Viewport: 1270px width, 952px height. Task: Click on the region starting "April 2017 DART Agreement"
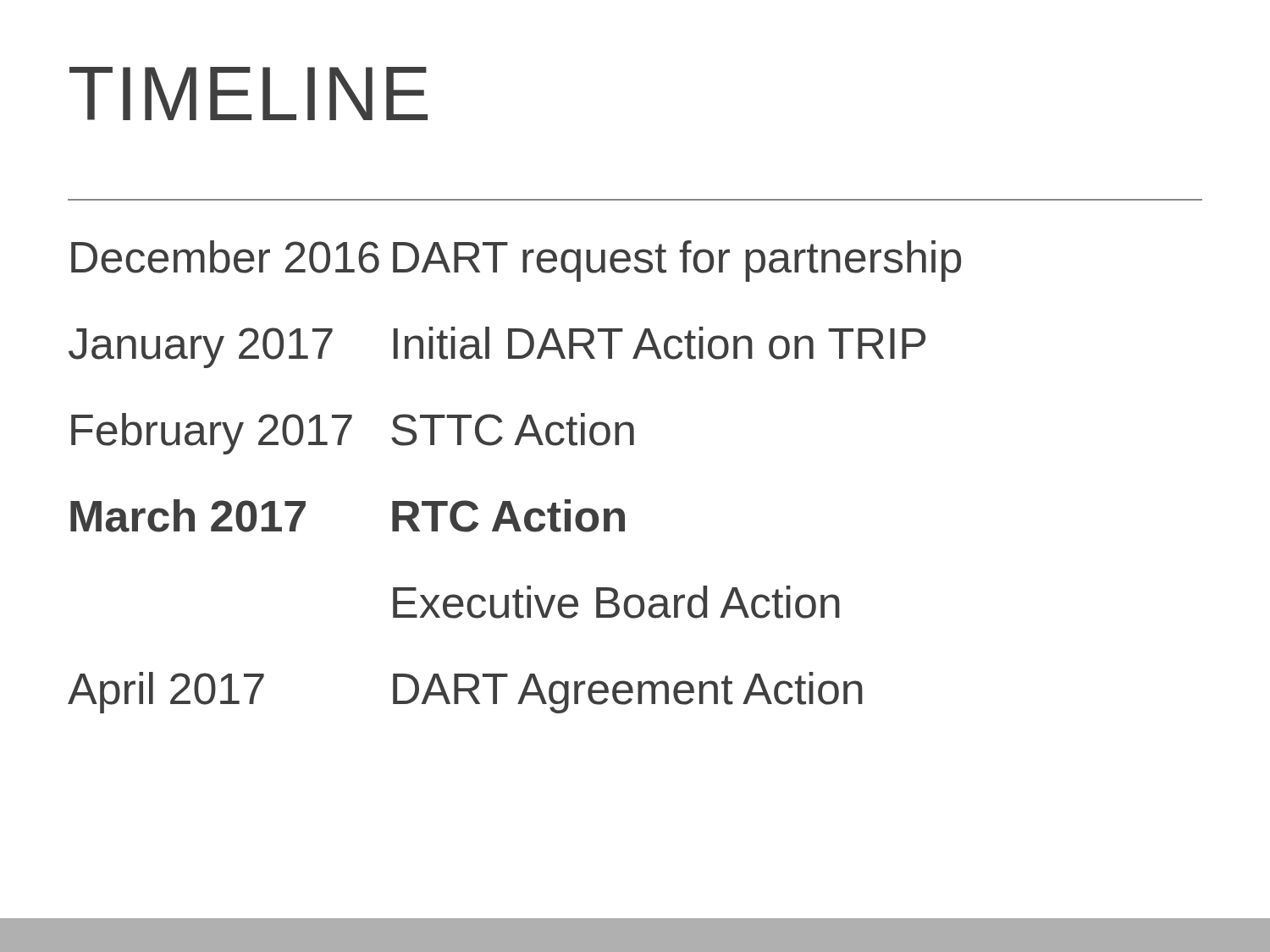(635, 687)
